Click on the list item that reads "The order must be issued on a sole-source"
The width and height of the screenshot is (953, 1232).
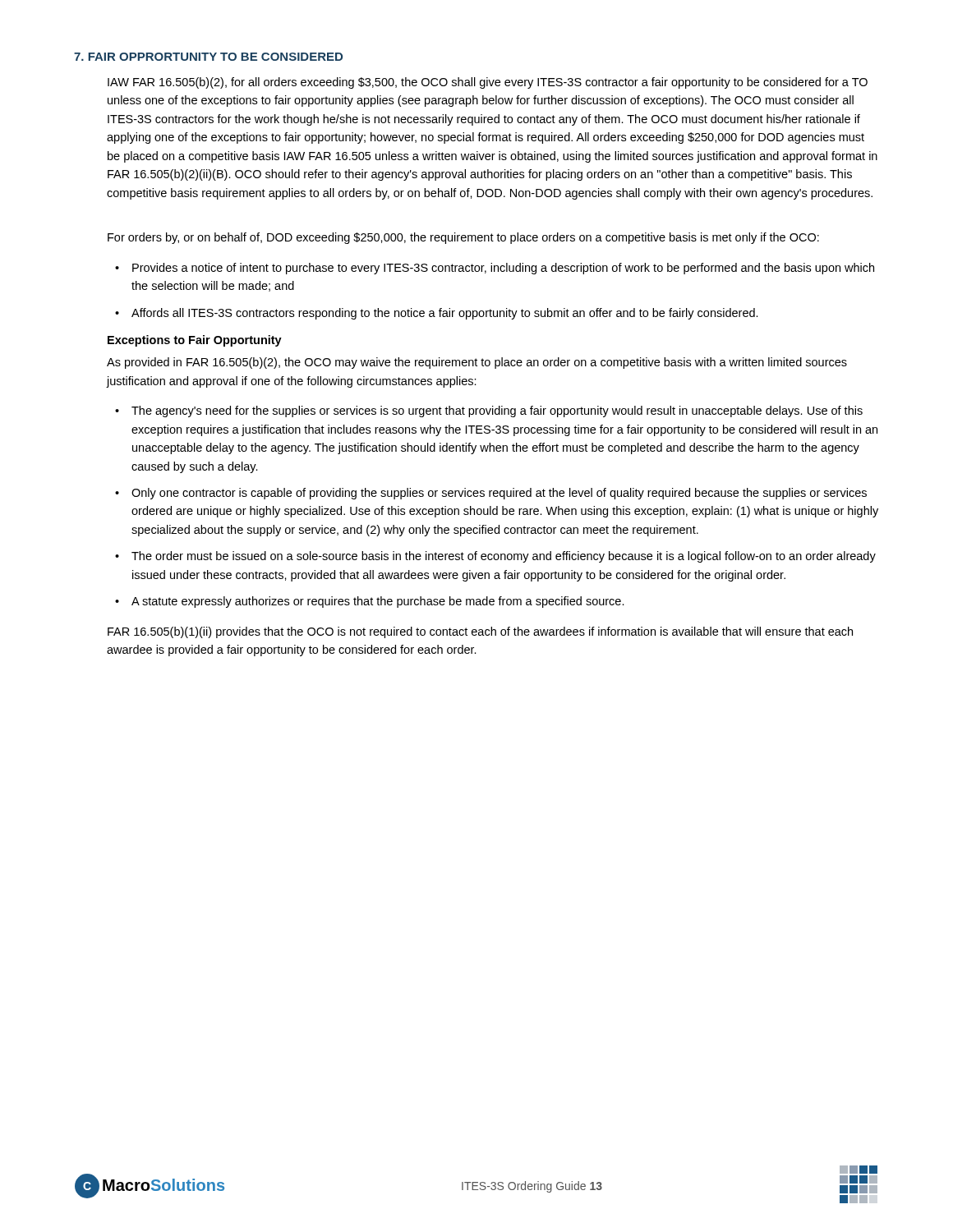pyautogui.click(x=503, y=566)
